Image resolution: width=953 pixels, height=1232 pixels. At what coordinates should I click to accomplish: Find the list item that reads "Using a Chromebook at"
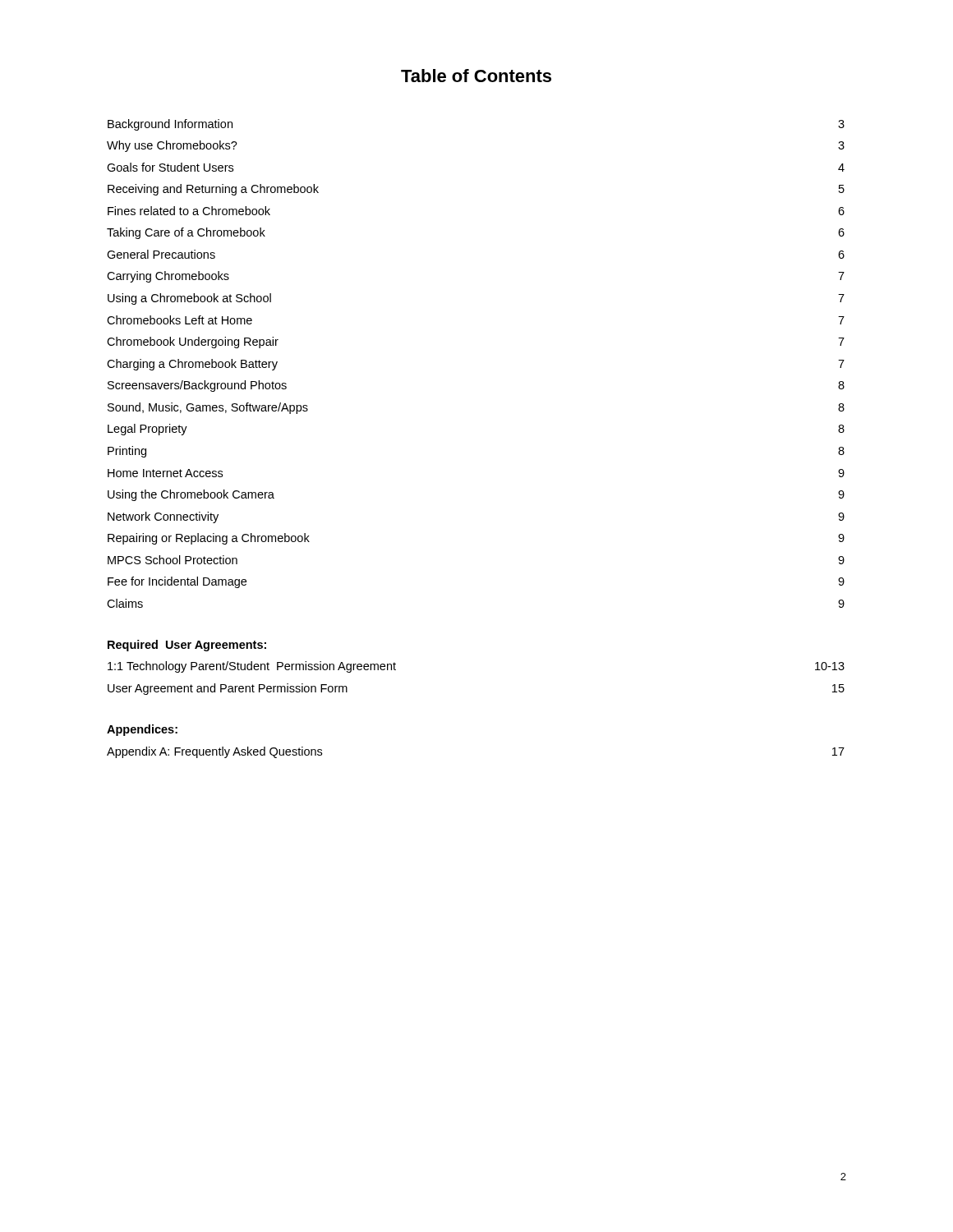[189, 299]
